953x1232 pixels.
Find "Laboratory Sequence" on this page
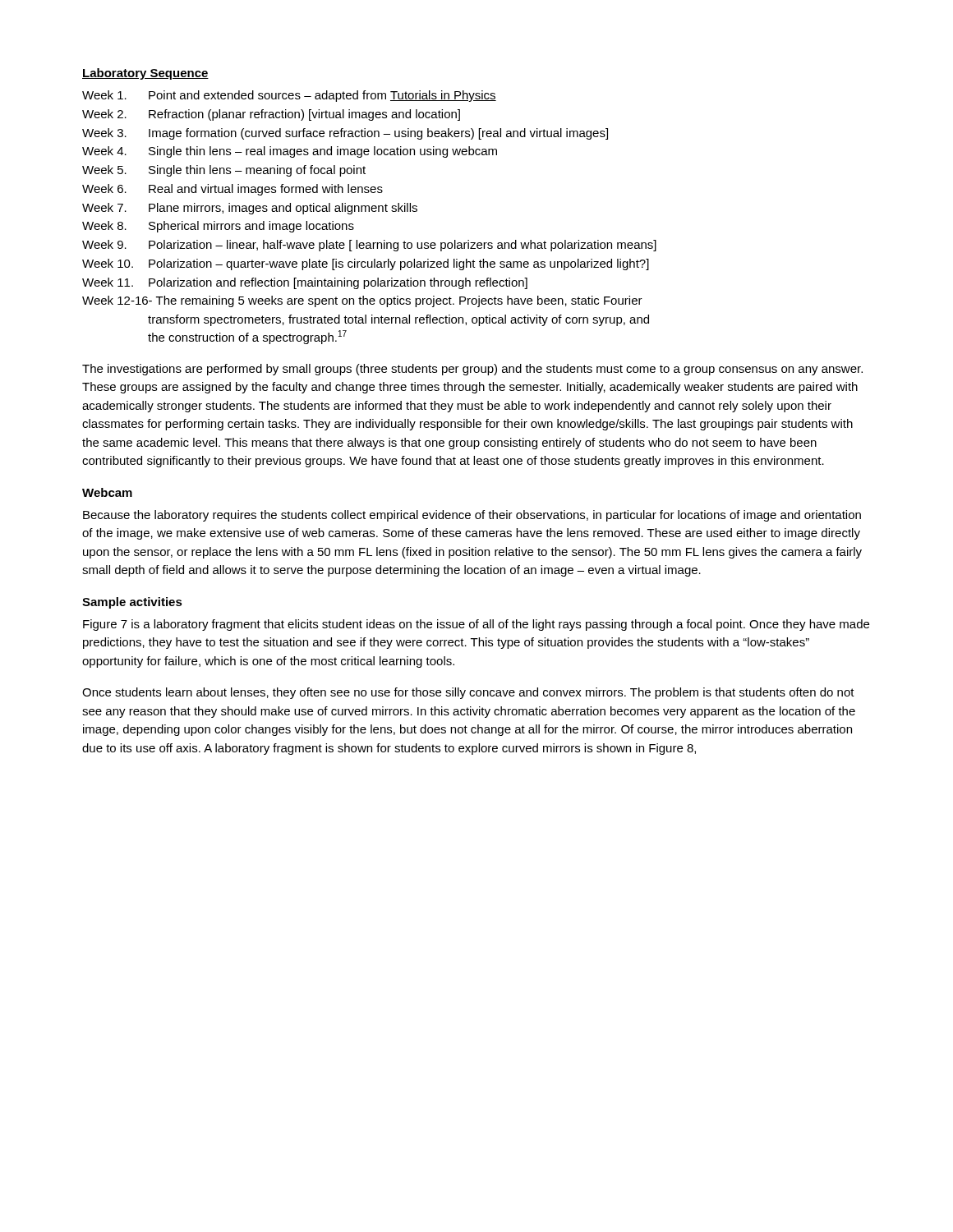[x=145, y=73]
